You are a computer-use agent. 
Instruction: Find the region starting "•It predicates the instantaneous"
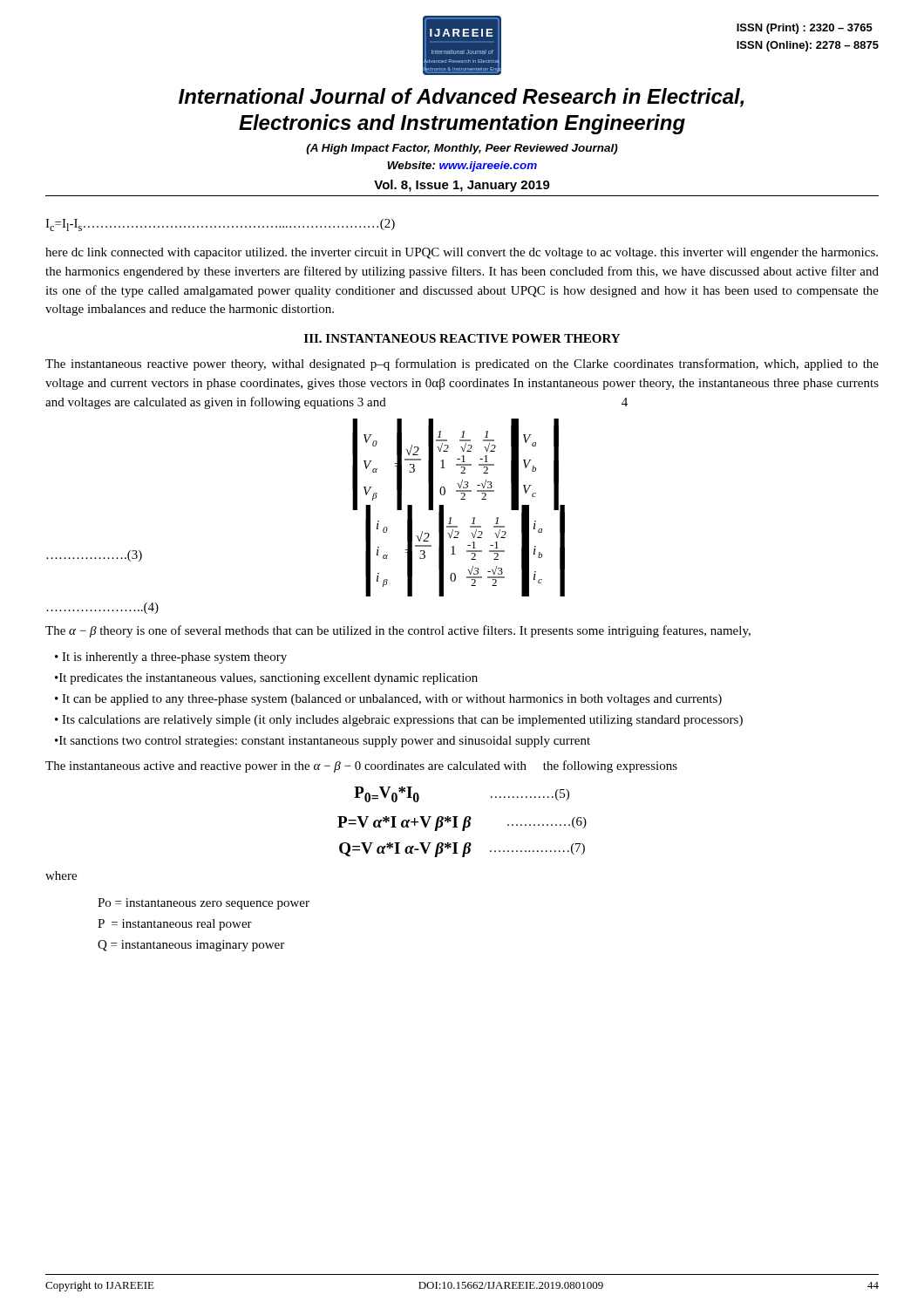[x=266, y=678]
